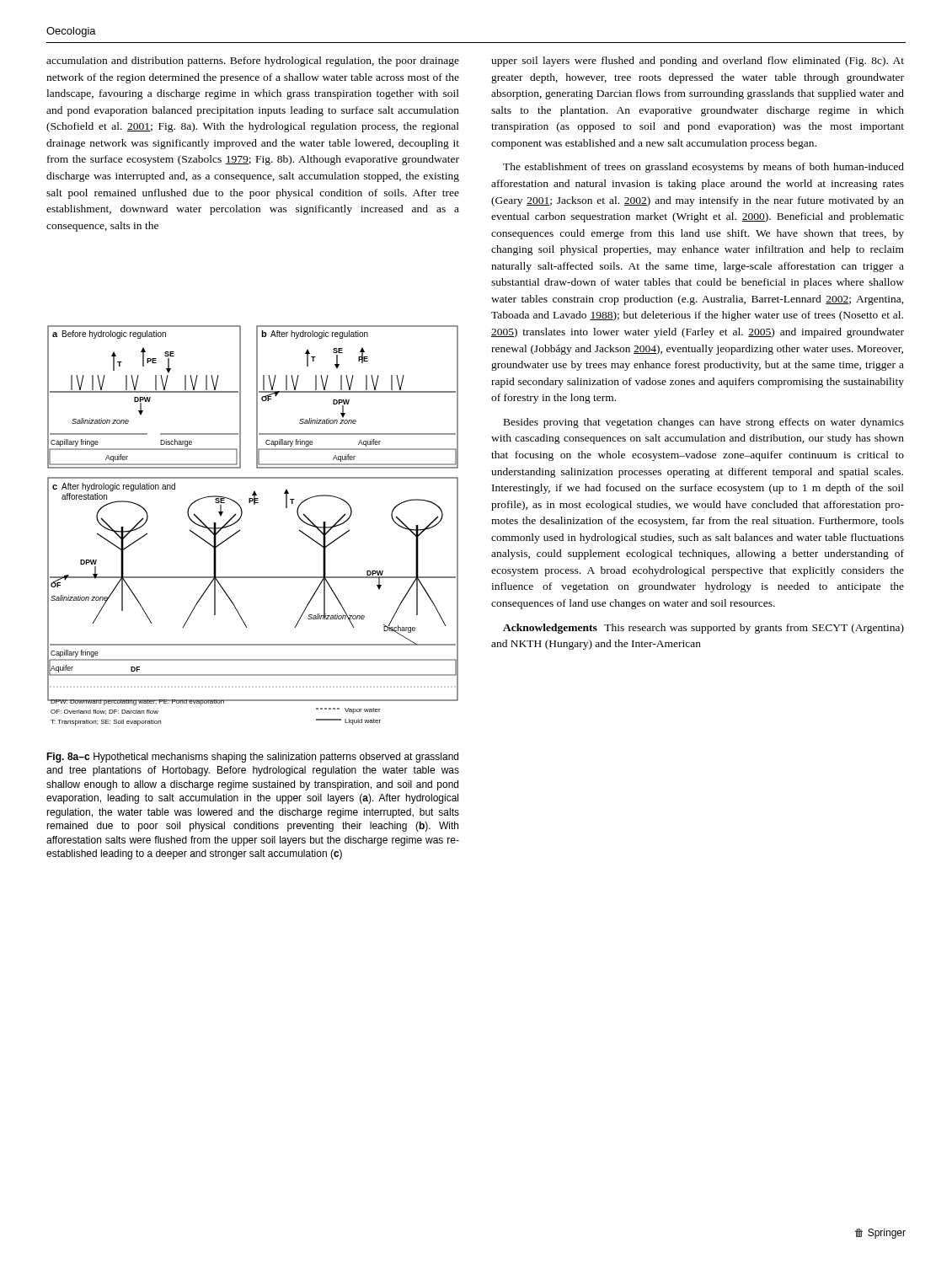Locate the caption that opens with "Fig. 8a–c Hypothetical mechanisms shaping the salinization"
952x1264 pixels.
pos(253,805)
